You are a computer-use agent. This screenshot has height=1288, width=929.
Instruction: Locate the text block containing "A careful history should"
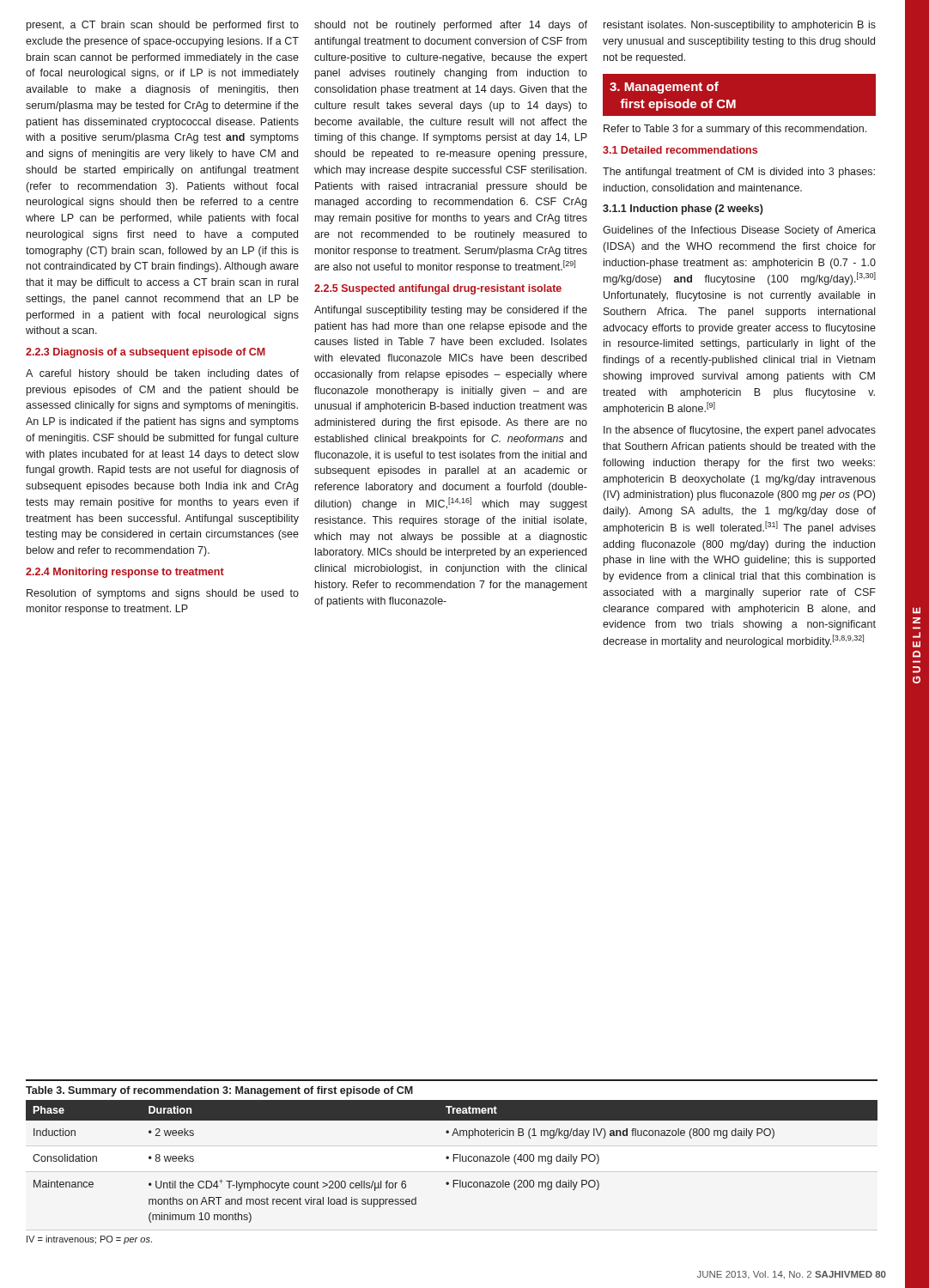pos(162,462)
